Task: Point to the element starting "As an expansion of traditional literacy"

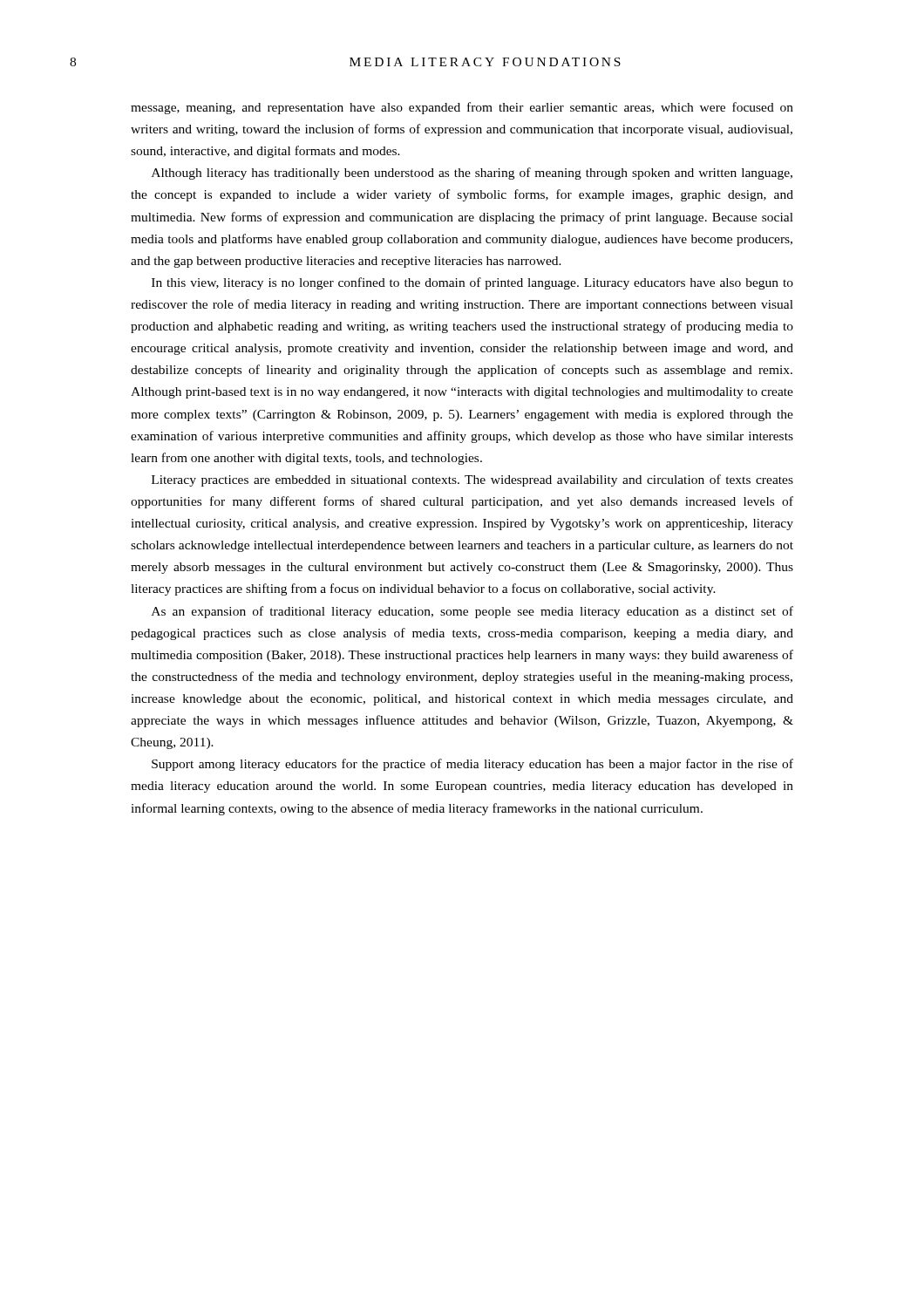Action: (x=462, y=676)
